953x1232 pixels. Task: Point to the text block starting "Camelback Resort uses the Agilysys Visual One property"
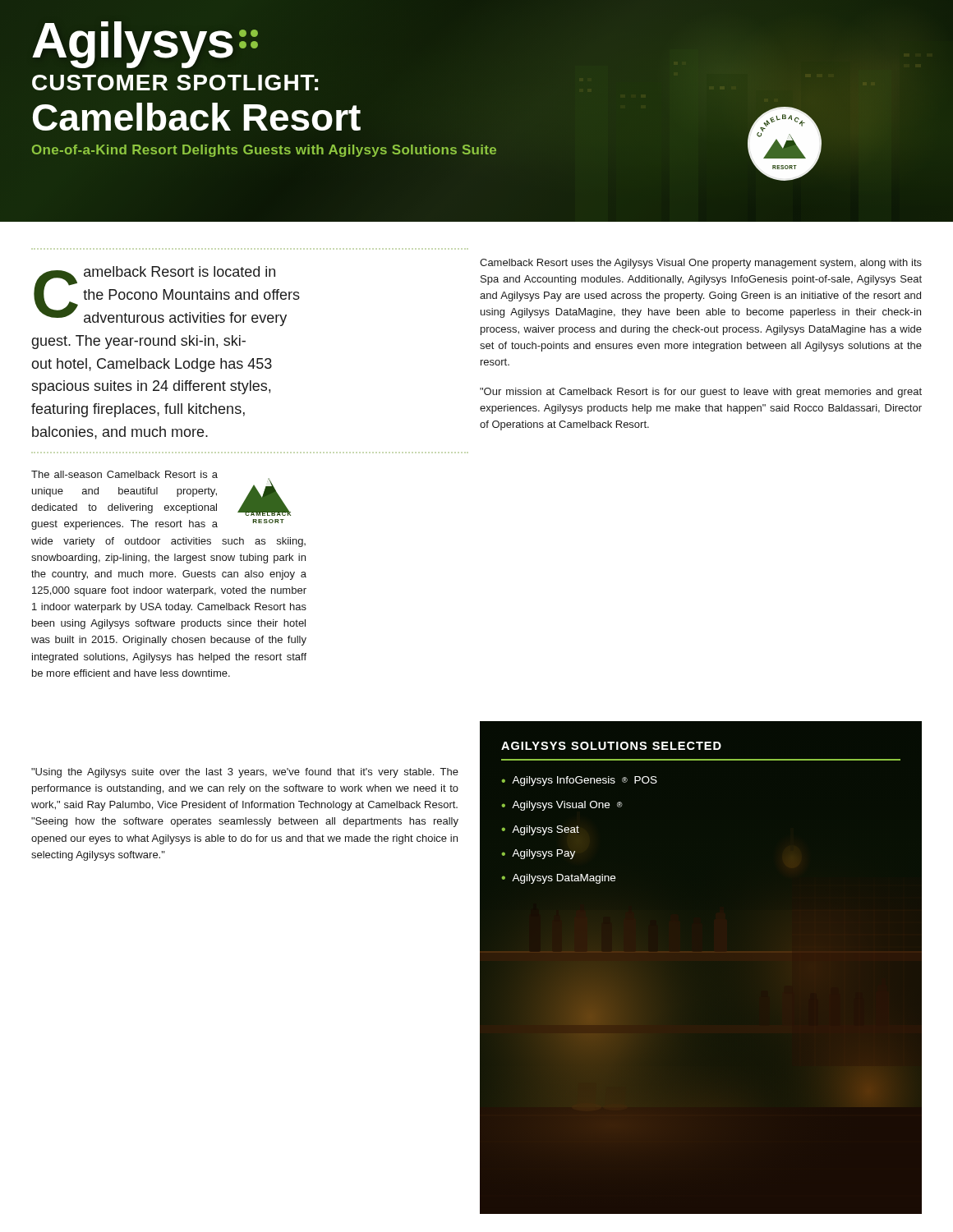[x=701, y=344]
